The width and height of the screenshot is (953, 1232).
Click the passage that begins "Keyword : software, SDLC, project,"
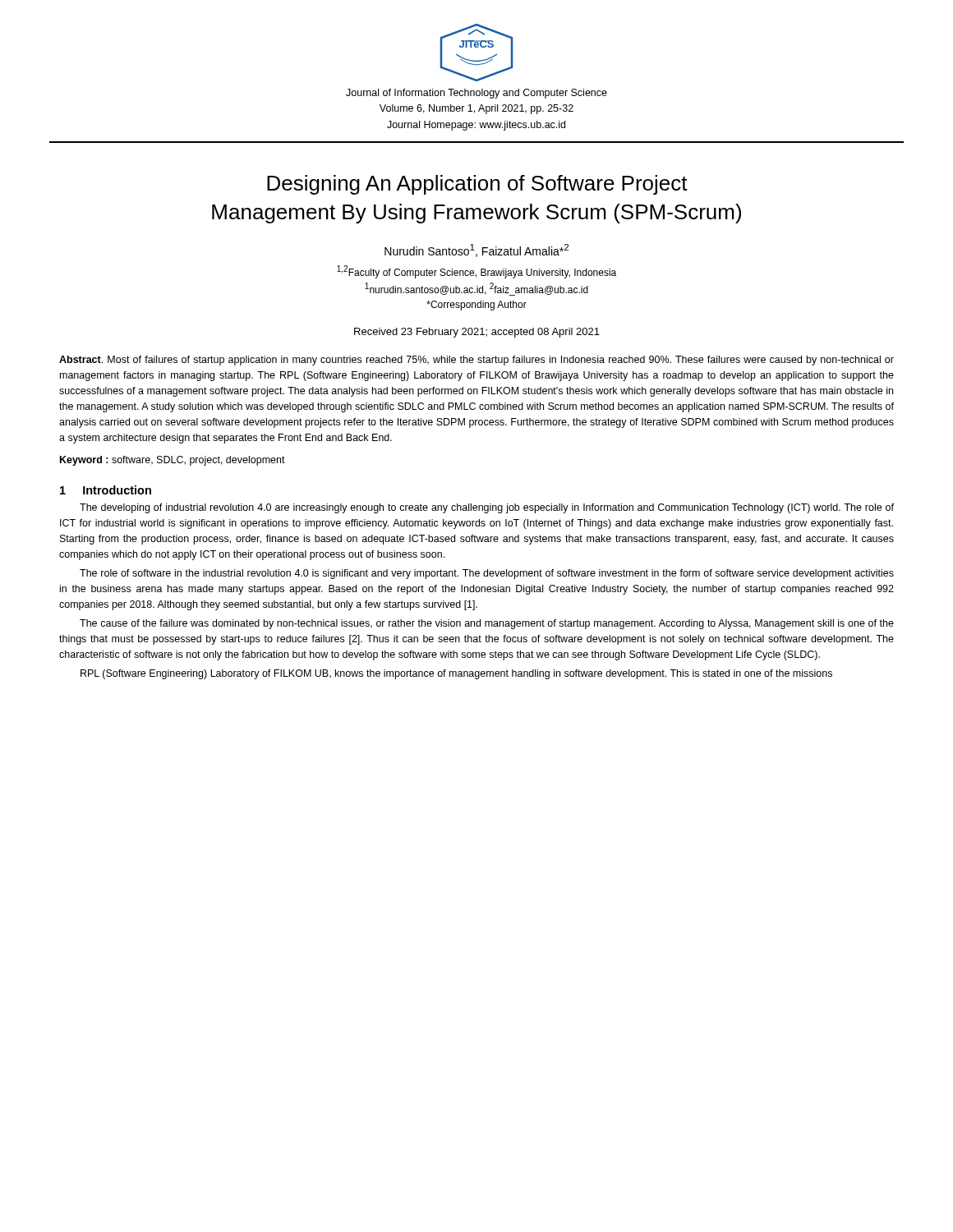tap(172, 460)
